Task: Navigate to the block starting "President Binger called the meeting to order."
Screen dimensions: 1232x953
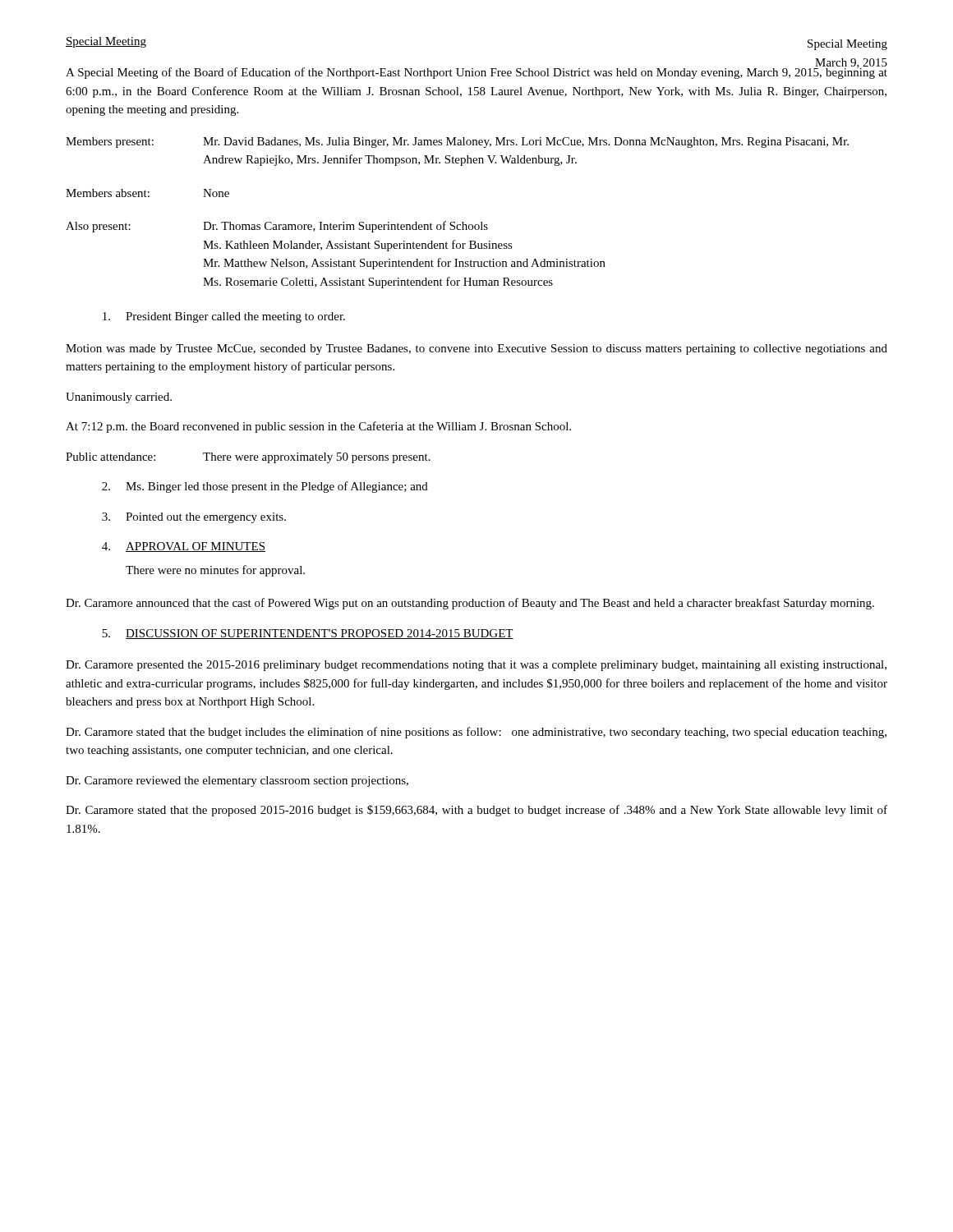Action: click(224, 317)
